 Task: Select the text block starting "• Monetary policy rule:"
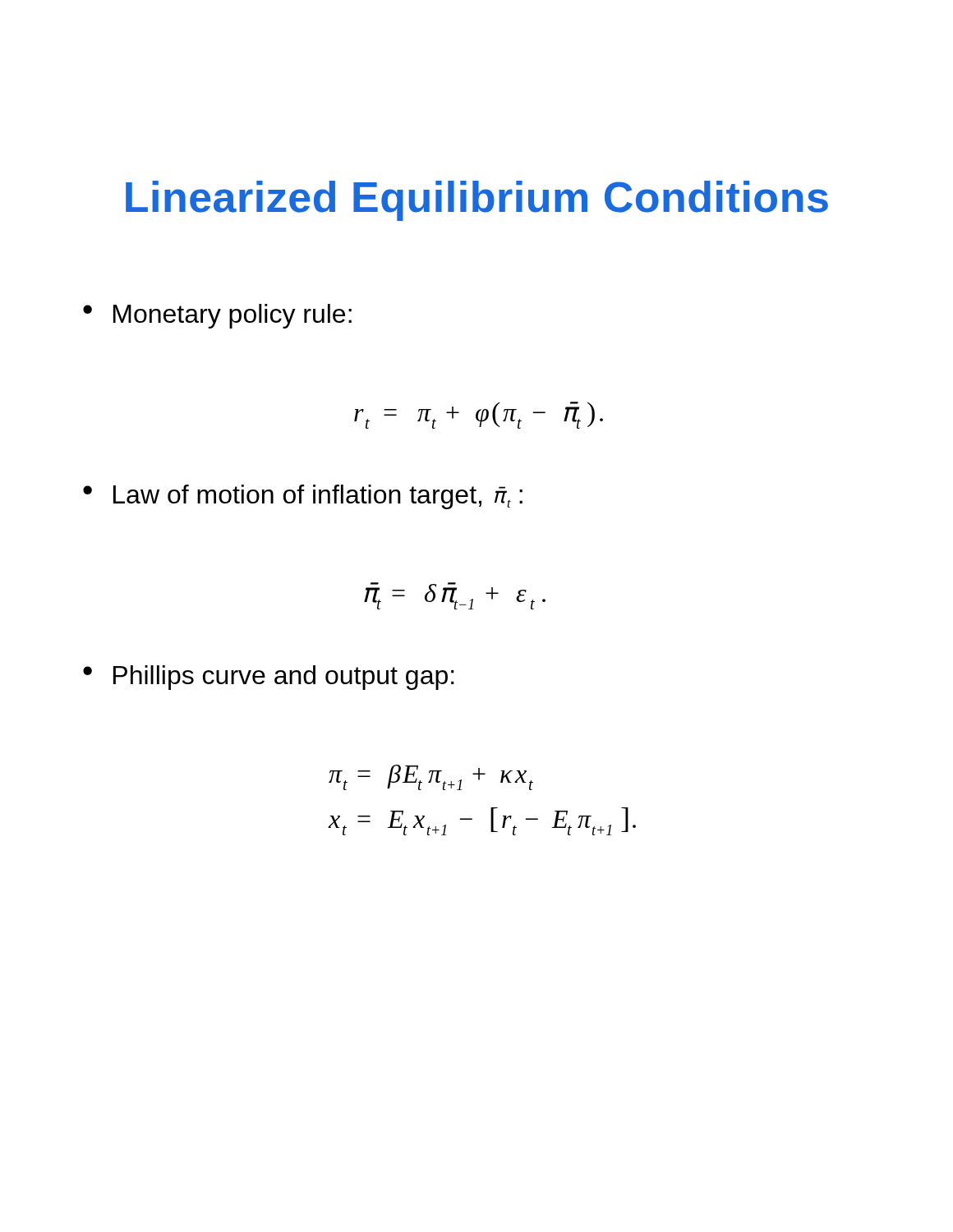coord(217,316)
